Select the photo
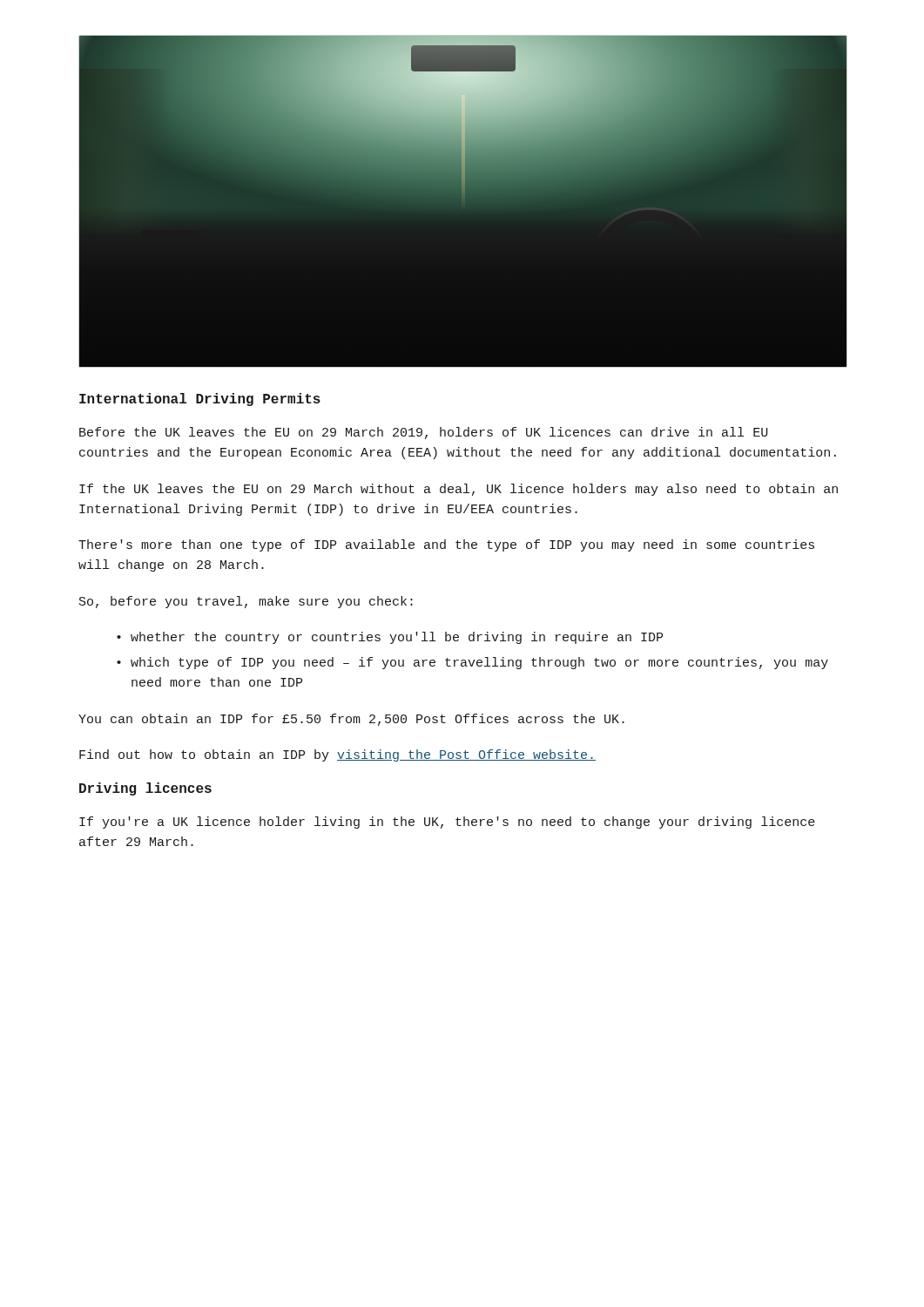Screen dimensions: 1307x924 pos(462,201)
